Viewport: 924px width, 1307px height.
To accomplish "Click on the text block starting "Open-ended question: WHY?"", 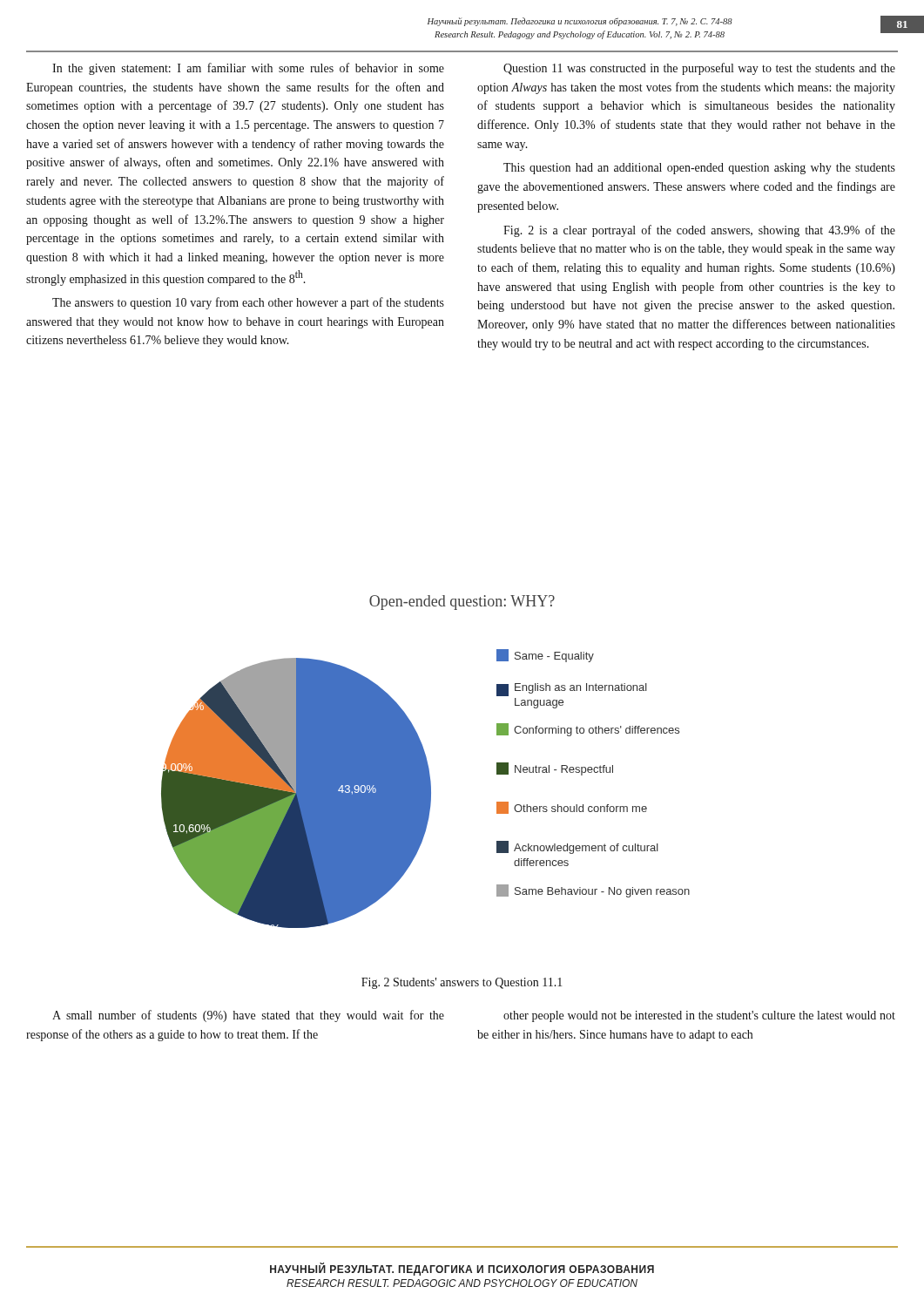I will [x=462, y=601].
